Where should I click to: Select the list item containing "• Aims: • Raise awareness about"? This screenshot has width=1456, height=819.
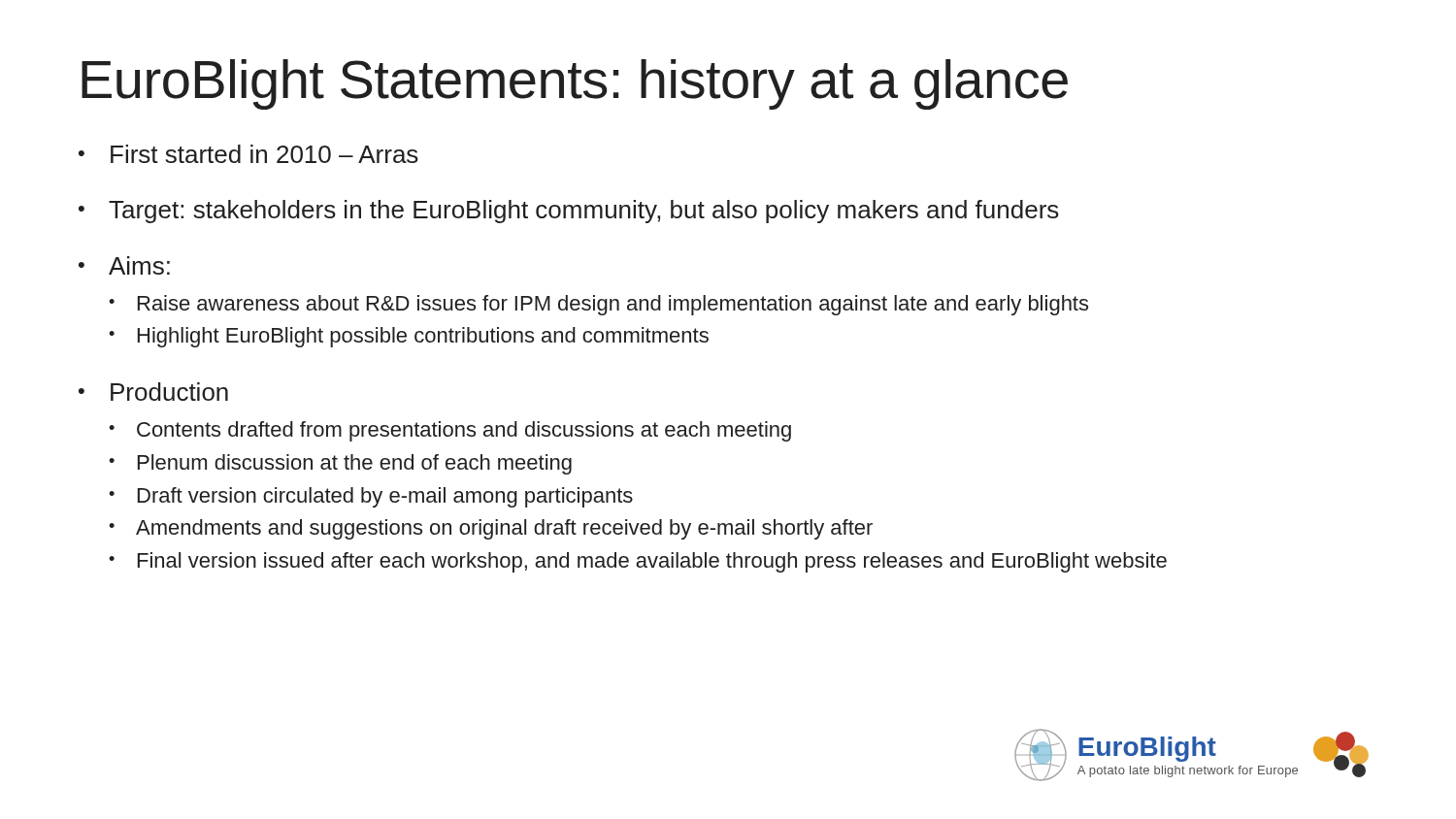tap(583, 302)
